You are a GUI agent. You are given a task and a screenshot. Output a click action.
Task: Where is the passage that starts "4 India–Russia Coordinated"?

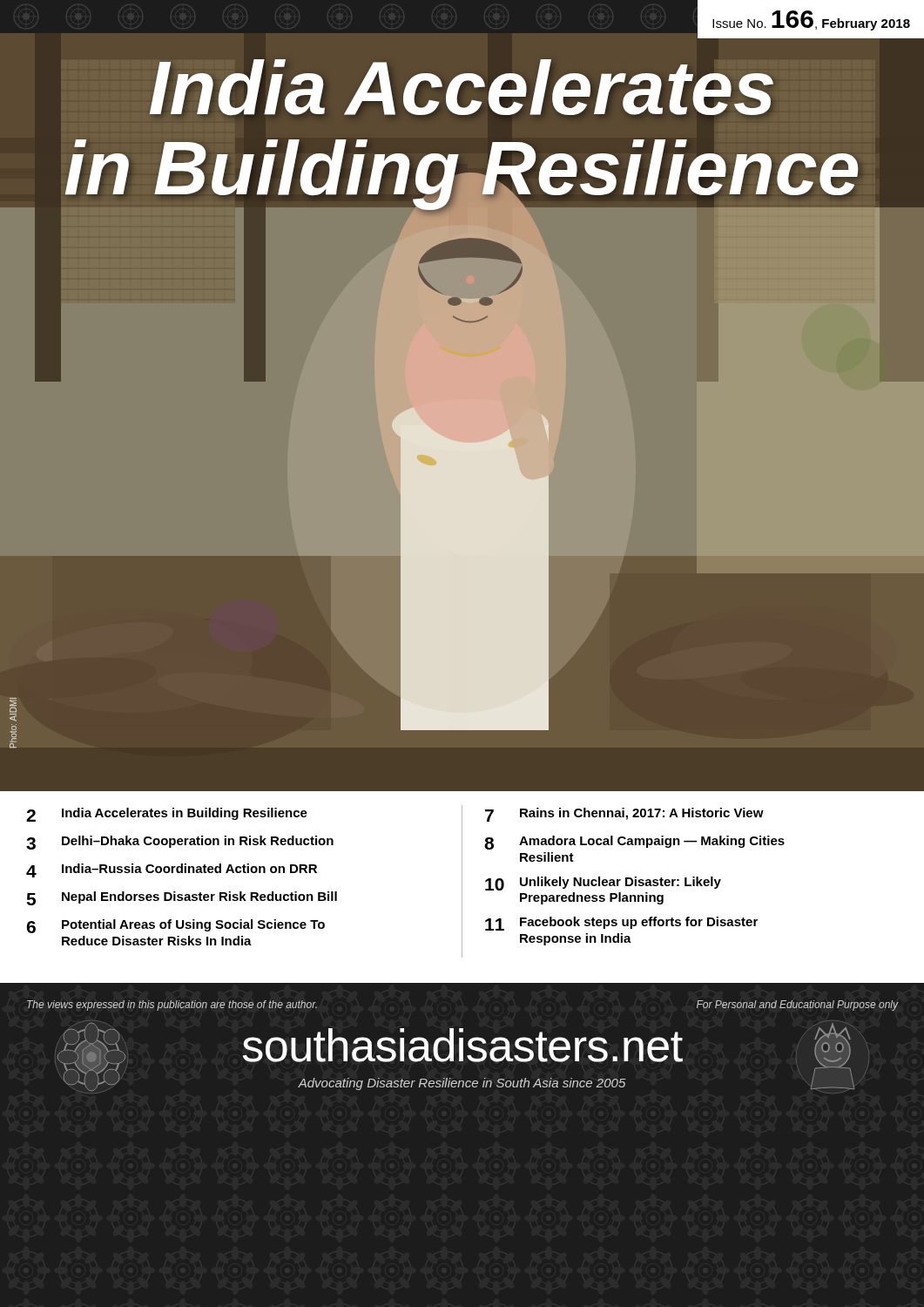tap(172, 871)
